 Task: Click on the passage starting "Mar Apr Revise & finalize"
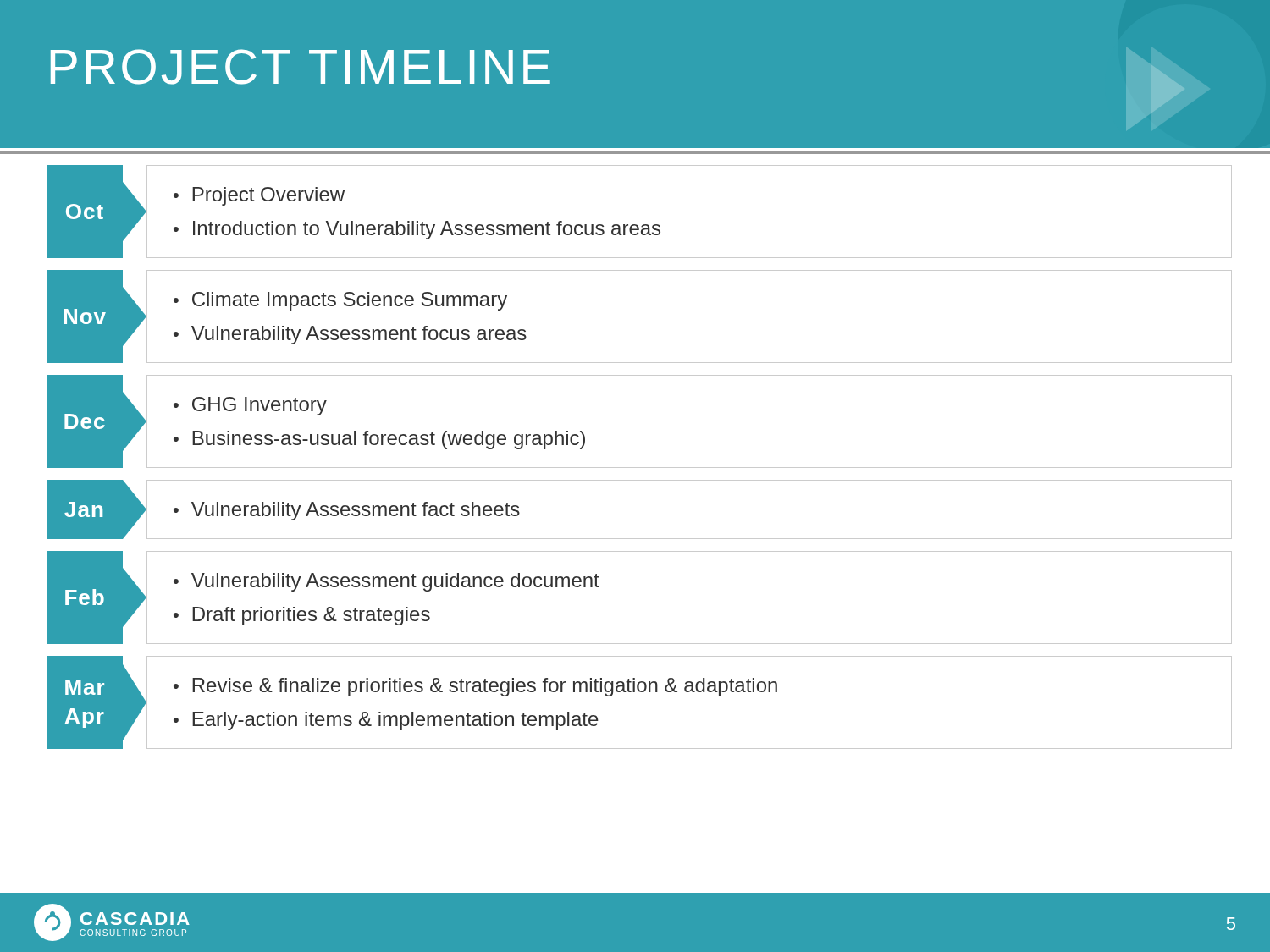tap(639, 702)
